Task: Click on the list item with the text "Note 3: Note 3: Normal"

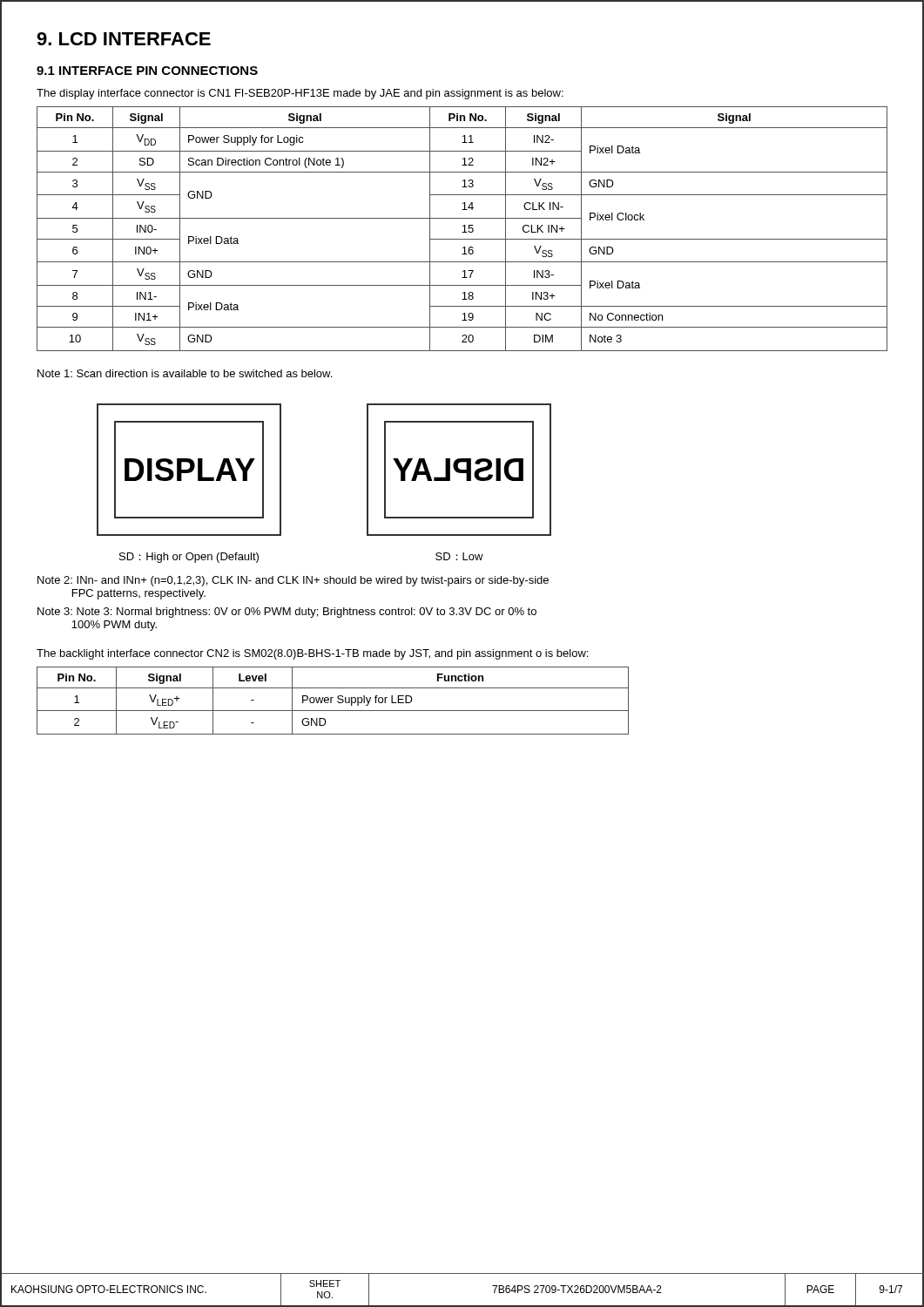Action: tap(462, 617)
